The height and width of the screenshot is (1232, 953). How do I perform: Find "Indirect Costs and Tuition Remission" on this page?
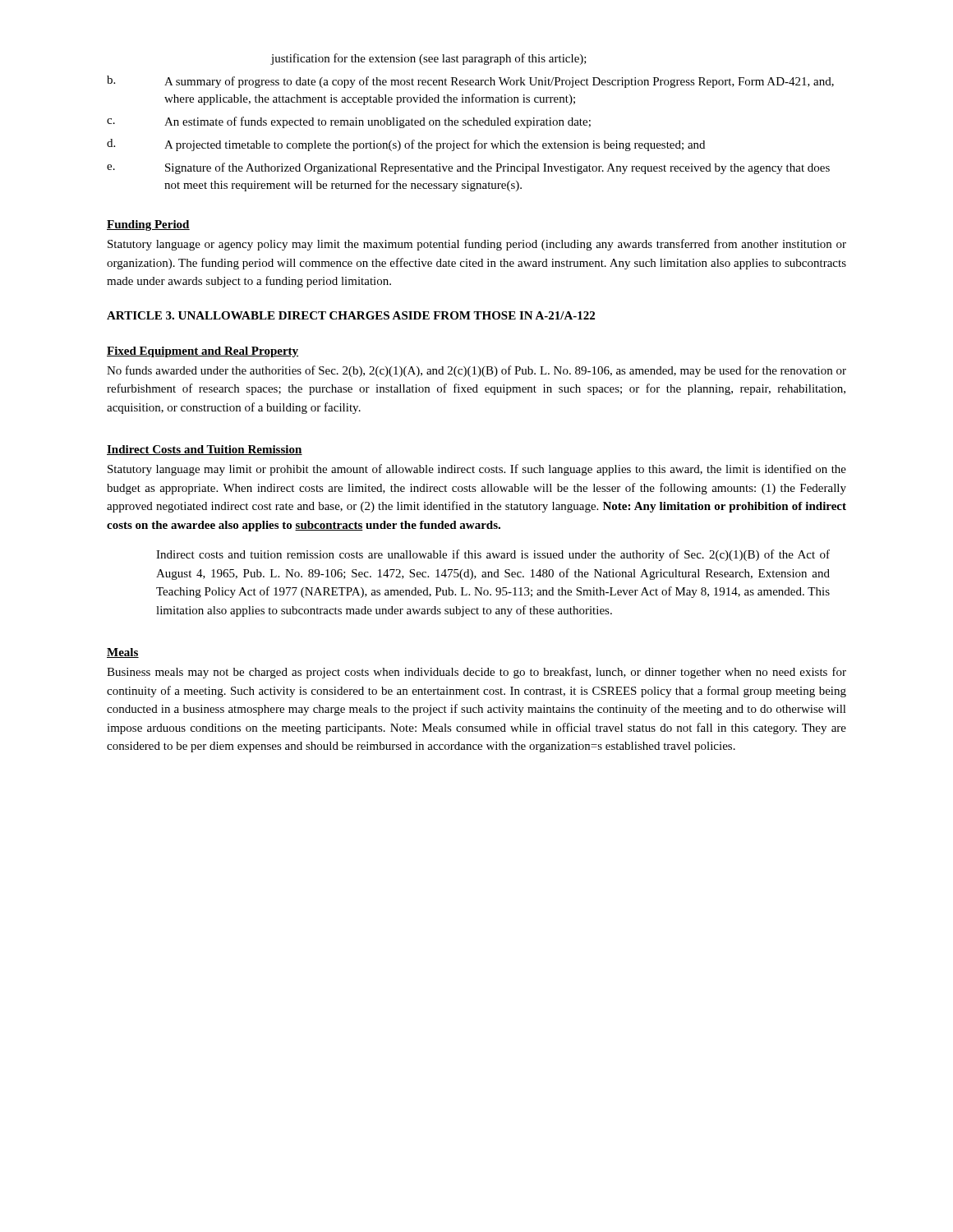pos(204,449)
